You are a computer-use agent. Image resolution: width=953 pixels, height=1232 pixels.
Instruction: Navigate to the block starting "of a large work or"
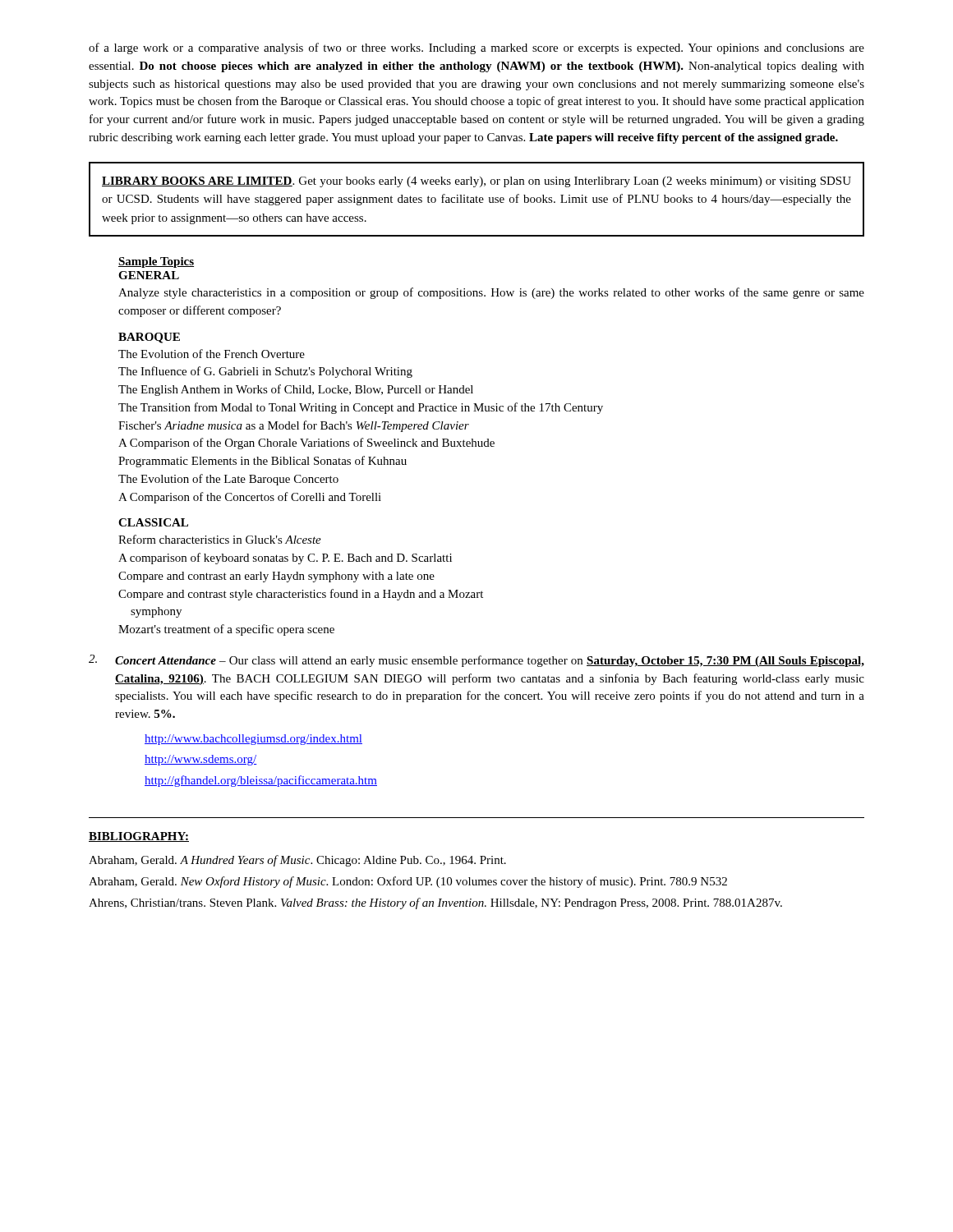[476, 93]
